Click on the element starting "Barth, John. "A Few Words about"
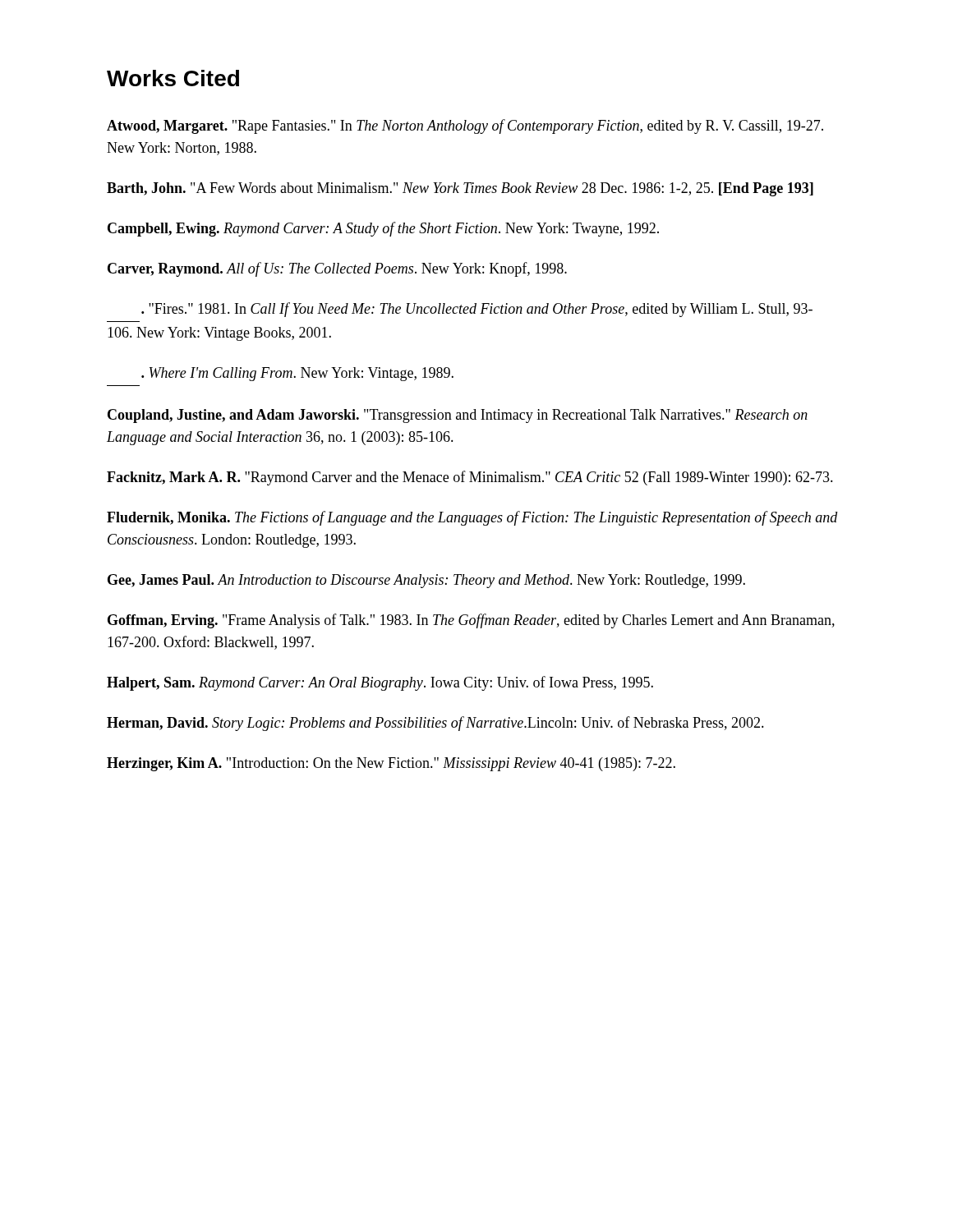The height and width of the screenshot is (1232, 953). coord(460,188)
